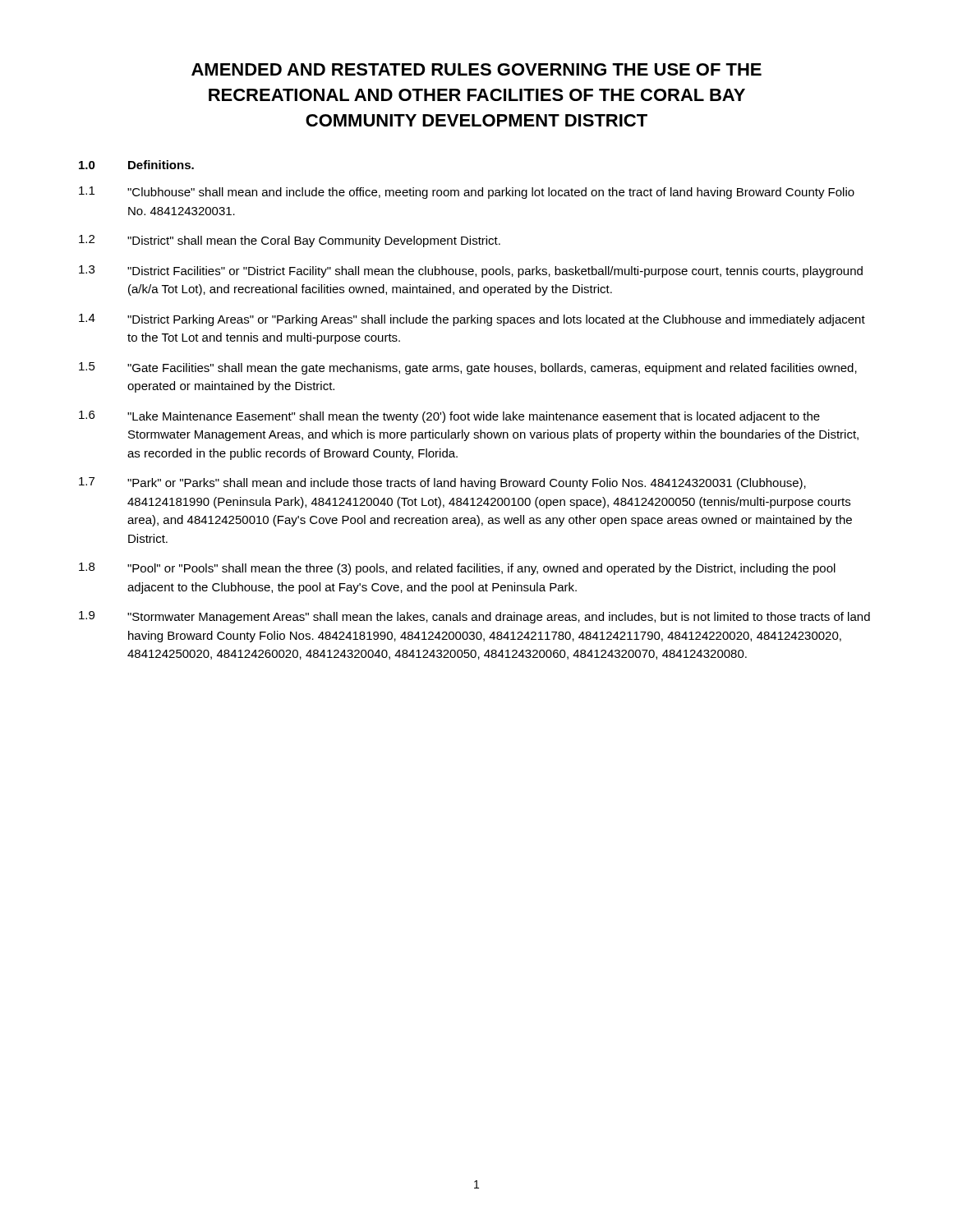Select the list item that reads "2 "District" shall mean the"

(x=290, y=241)
